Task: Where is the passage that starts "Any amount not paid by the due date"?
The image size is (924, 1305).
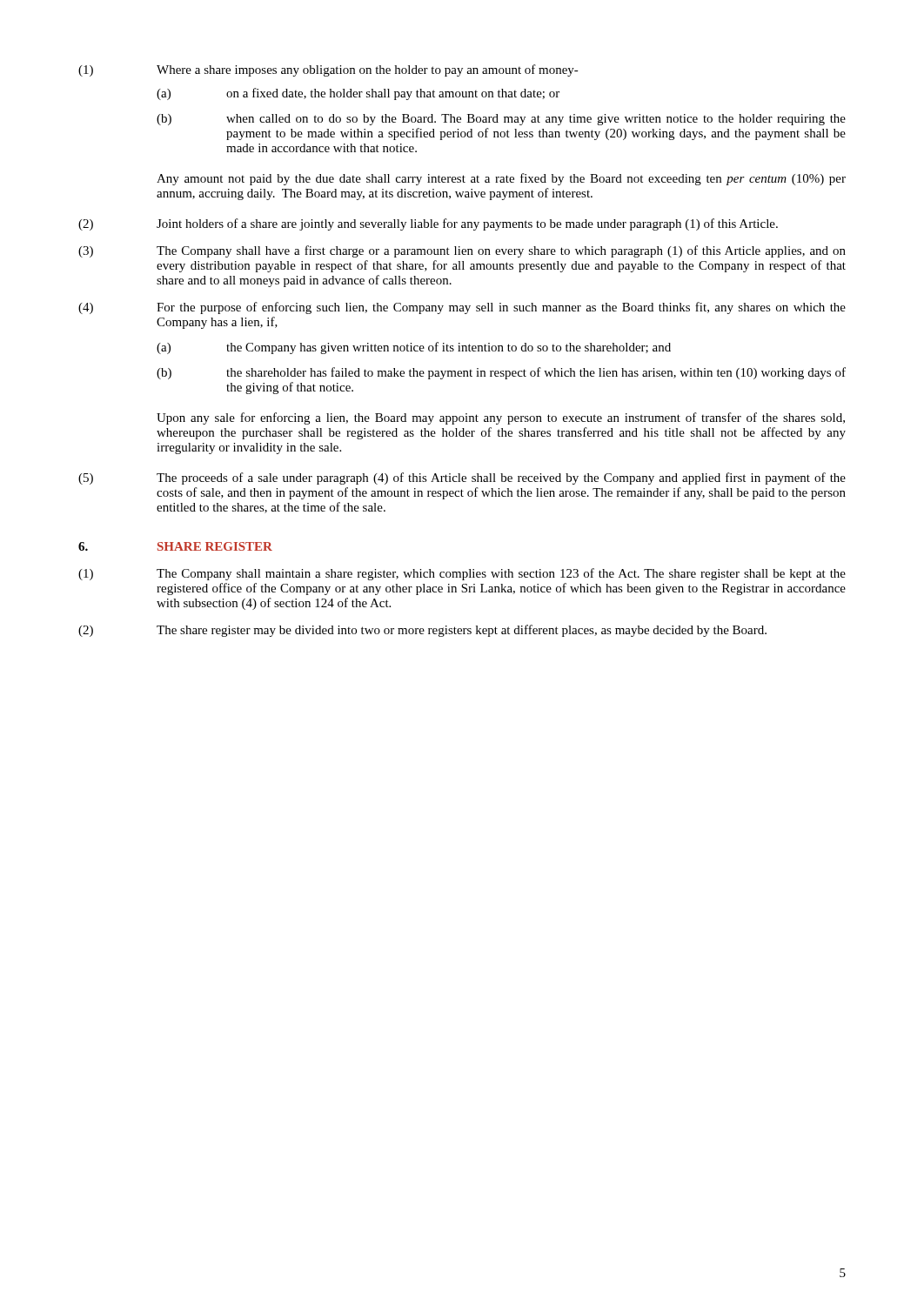Action: coord(501,186)
